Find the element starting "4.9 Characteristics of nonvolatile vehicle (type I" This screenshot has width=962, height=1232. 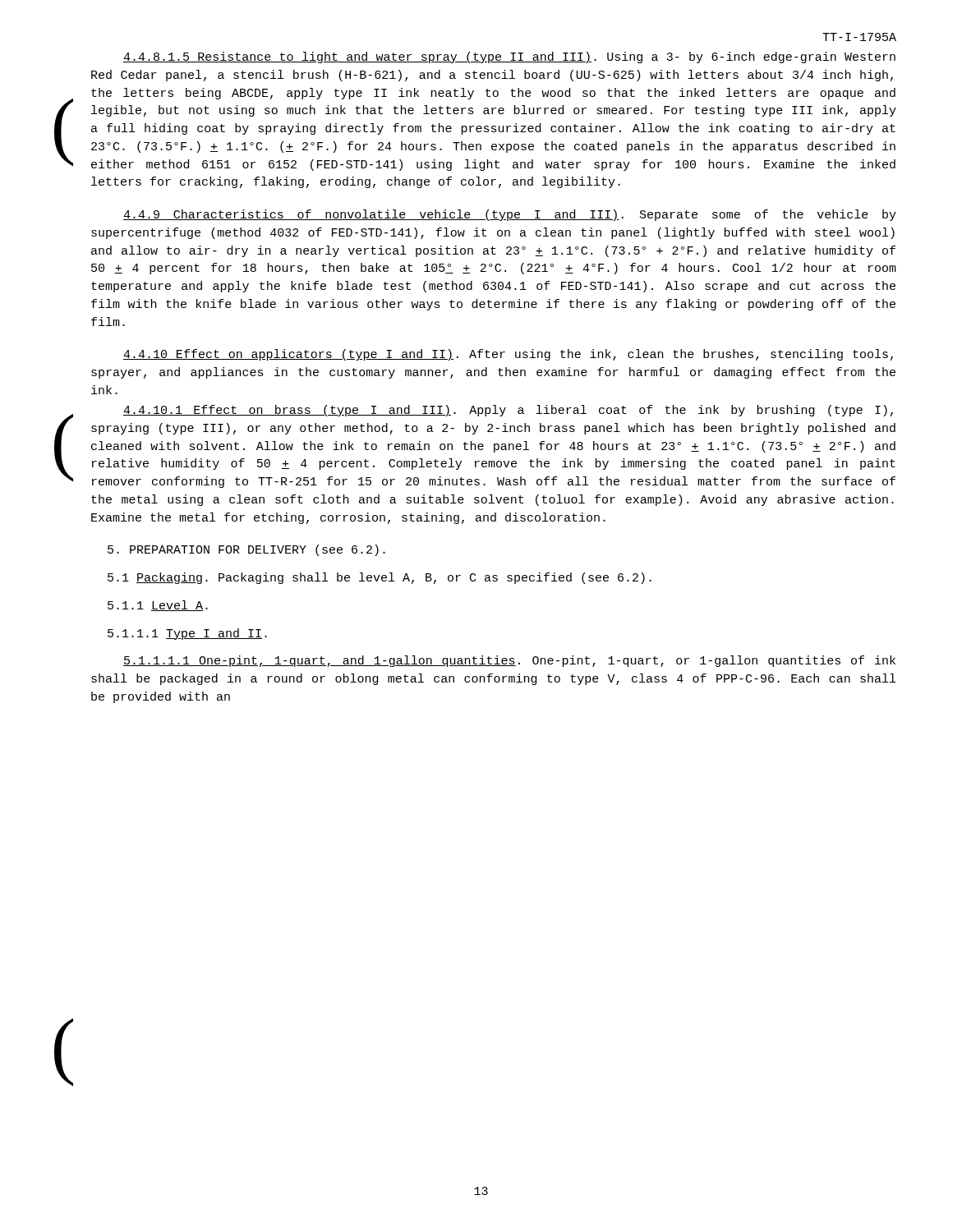click(x=493, y=269)
